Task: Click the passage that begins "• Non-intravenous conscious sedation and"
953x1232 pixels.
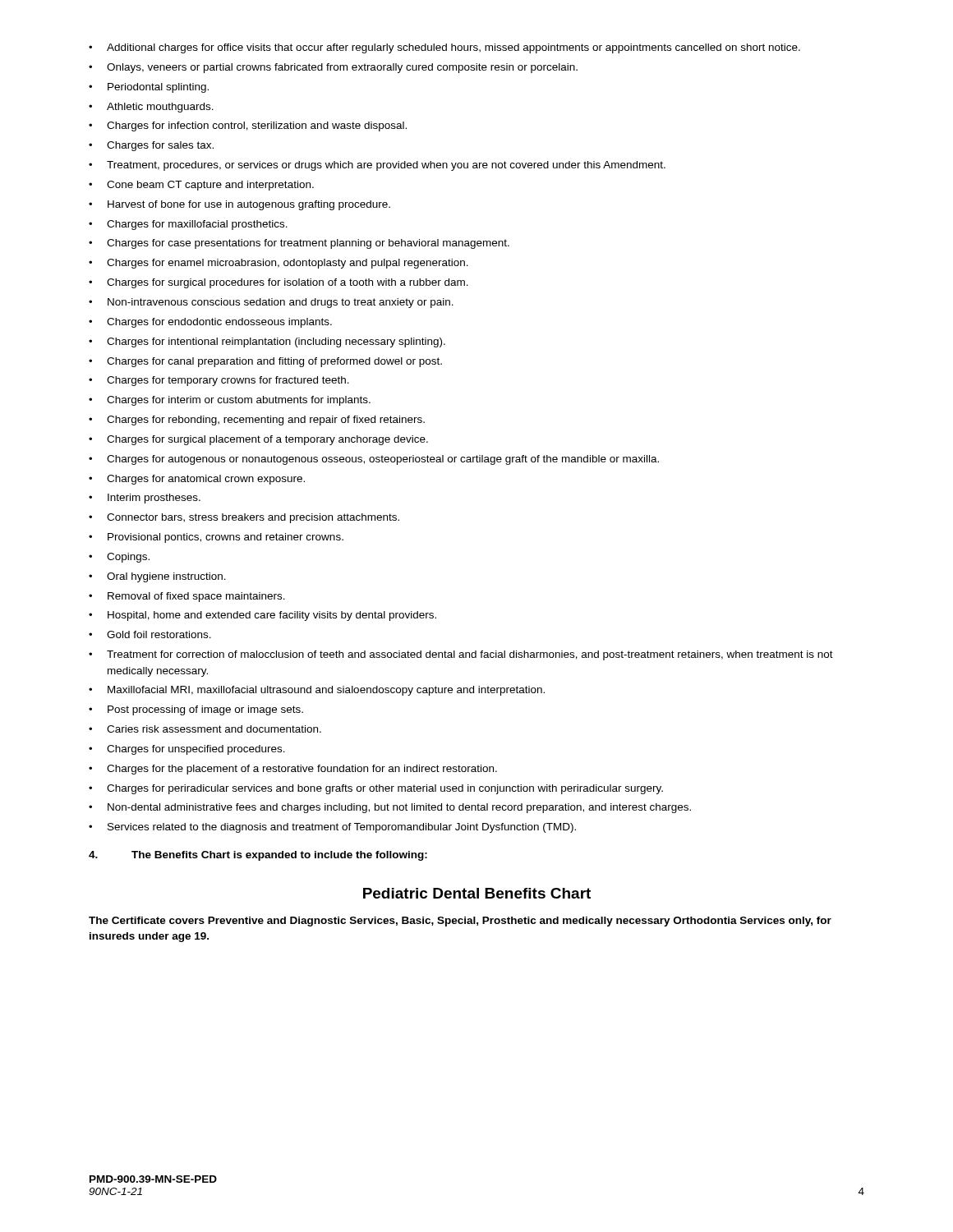Action: point(271,303)
